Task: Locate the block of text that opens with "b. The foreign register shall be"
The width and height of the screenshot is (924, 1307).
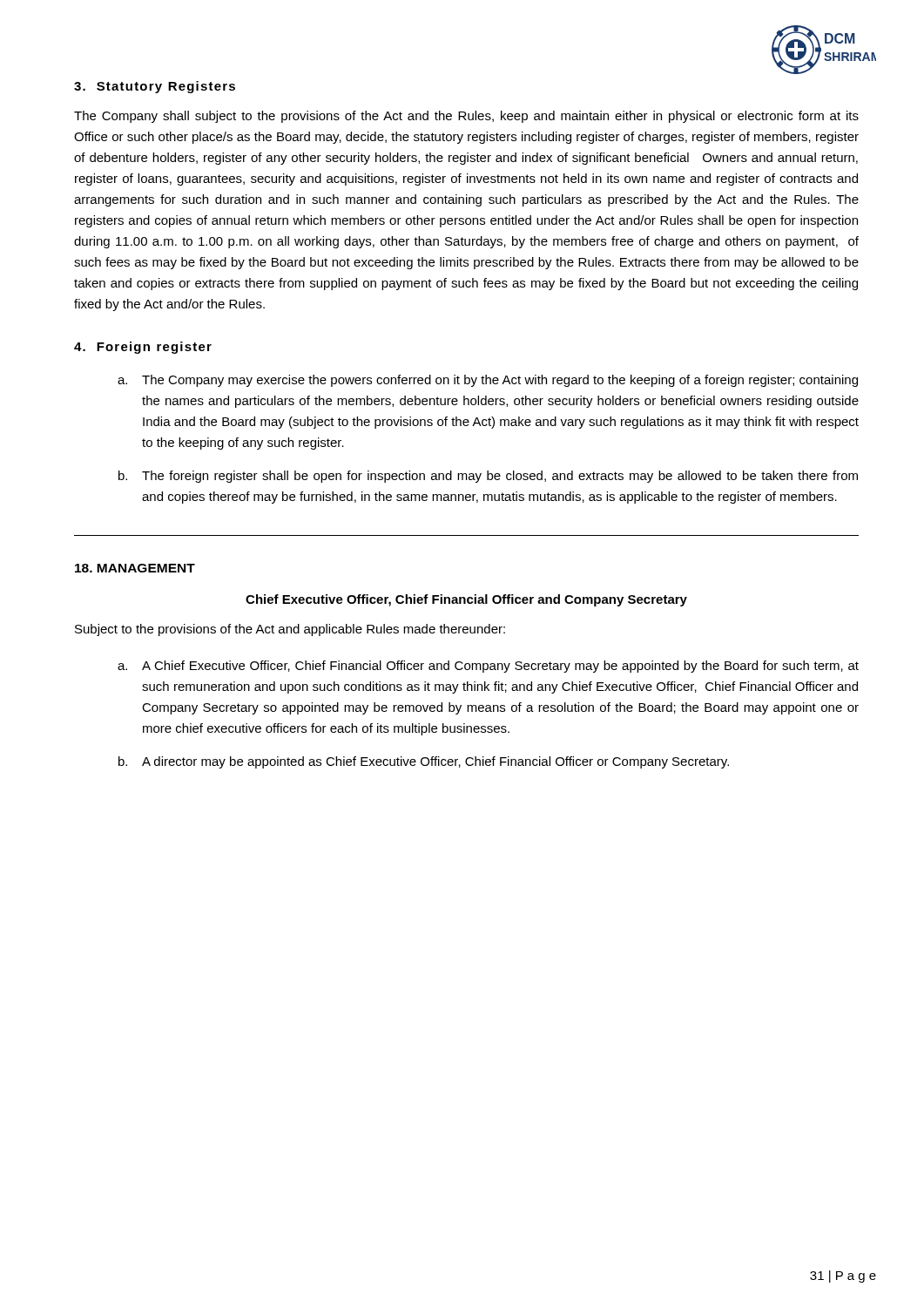Action: [x=488, y=486]
